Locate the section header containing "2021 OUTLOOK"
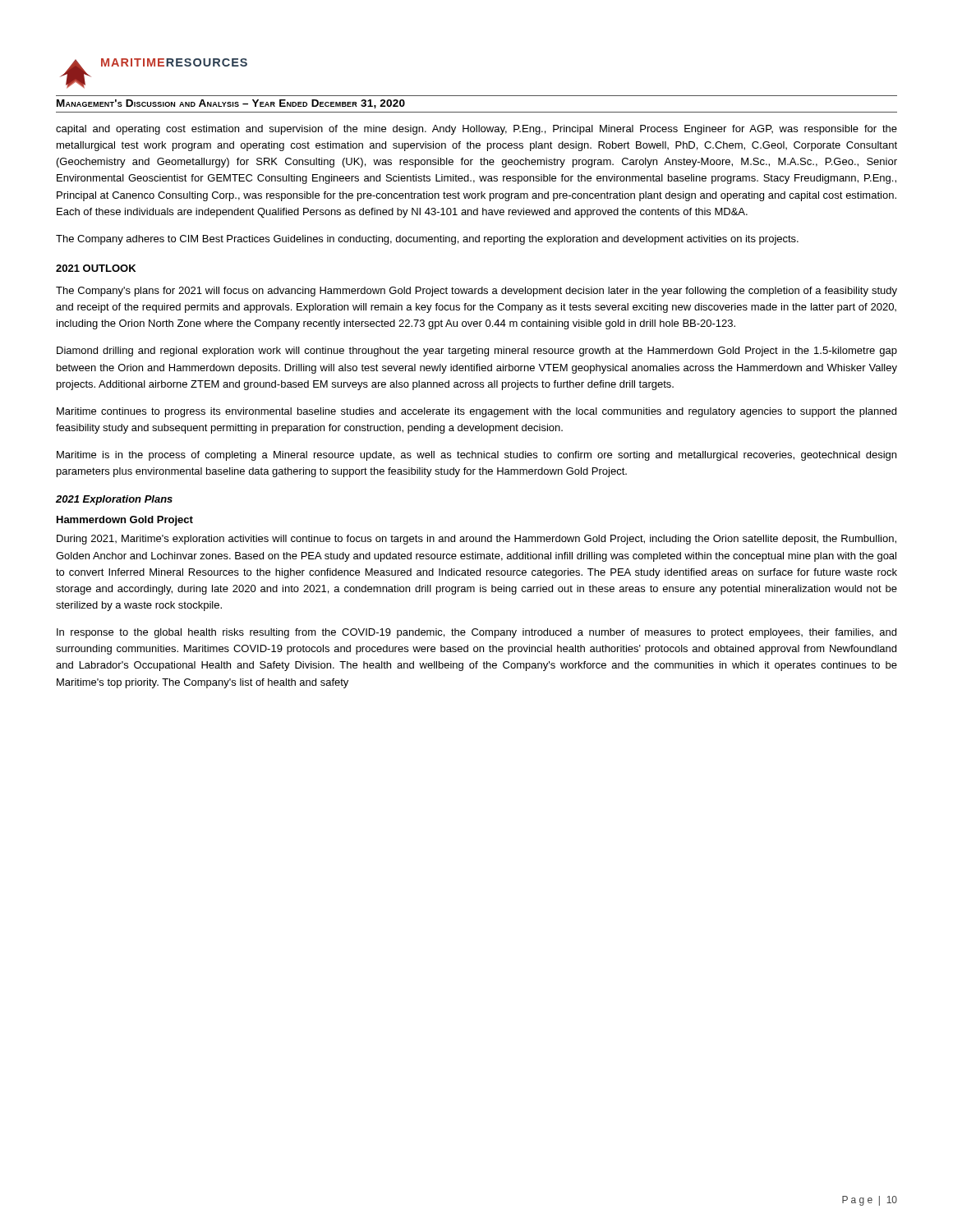 (x=96, y=268)
